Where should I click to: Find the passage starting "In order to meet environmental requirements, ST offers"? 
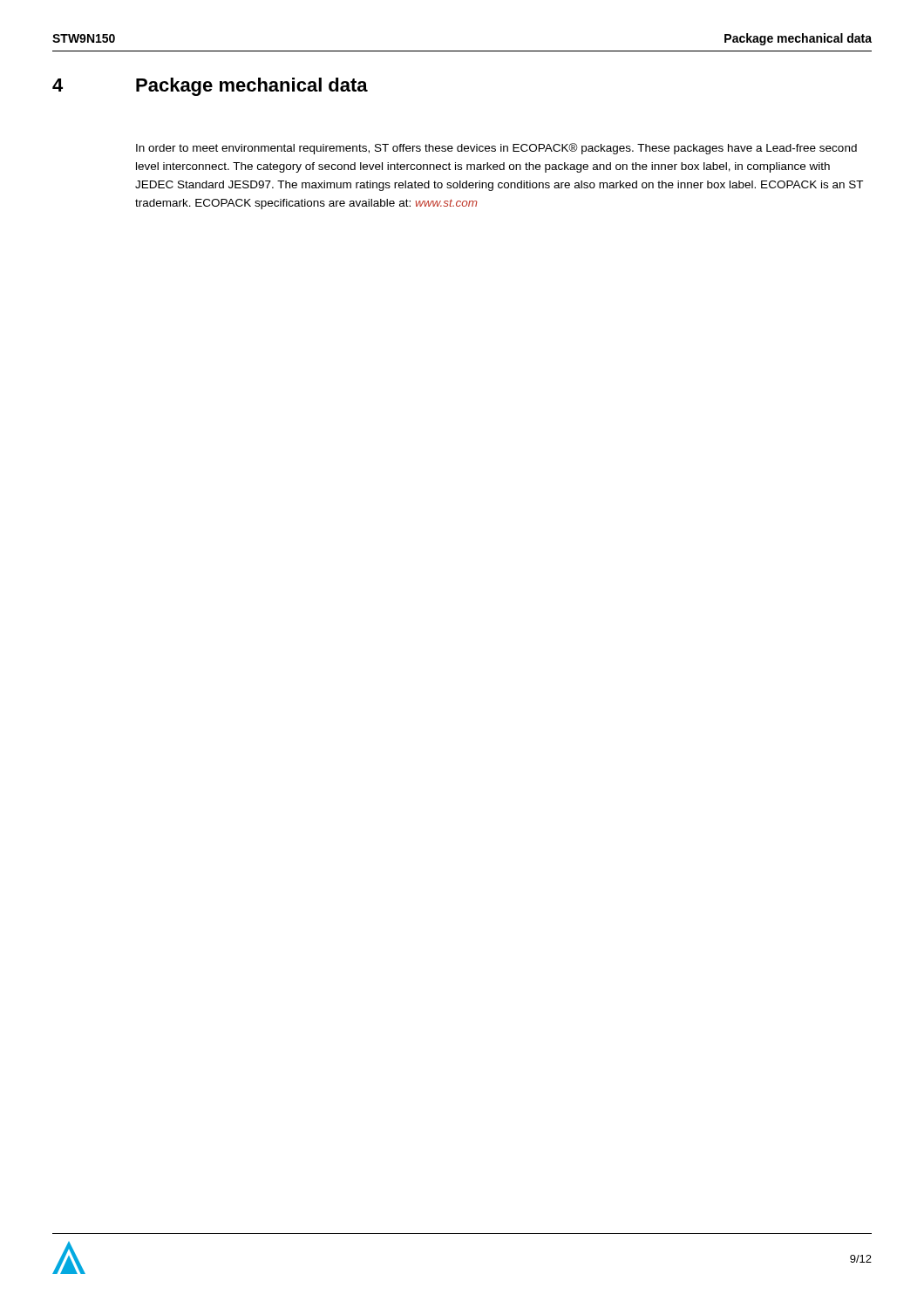click(499, 175)
